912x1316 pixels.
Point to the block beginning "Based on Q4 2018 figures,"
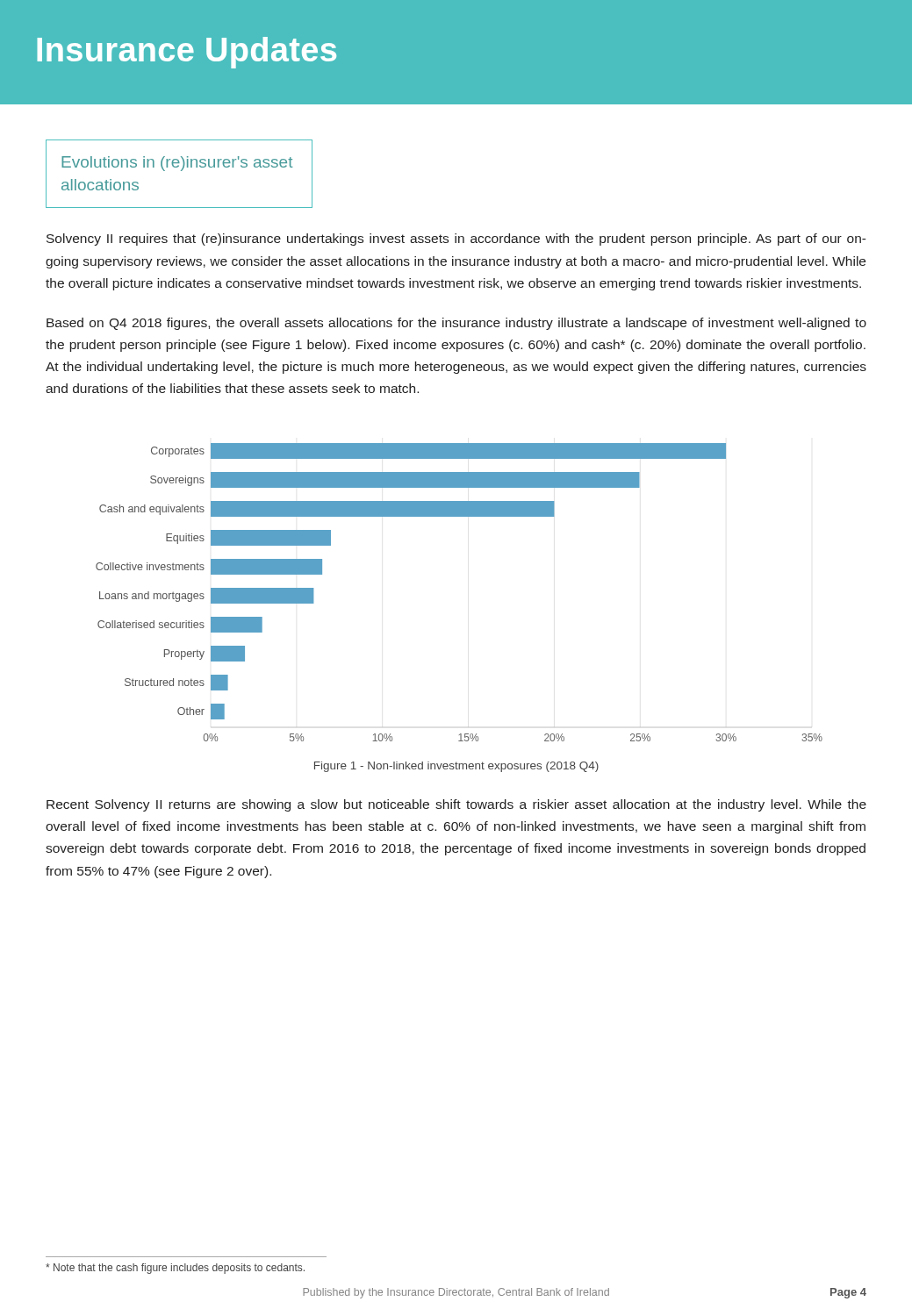coord(456,355)
